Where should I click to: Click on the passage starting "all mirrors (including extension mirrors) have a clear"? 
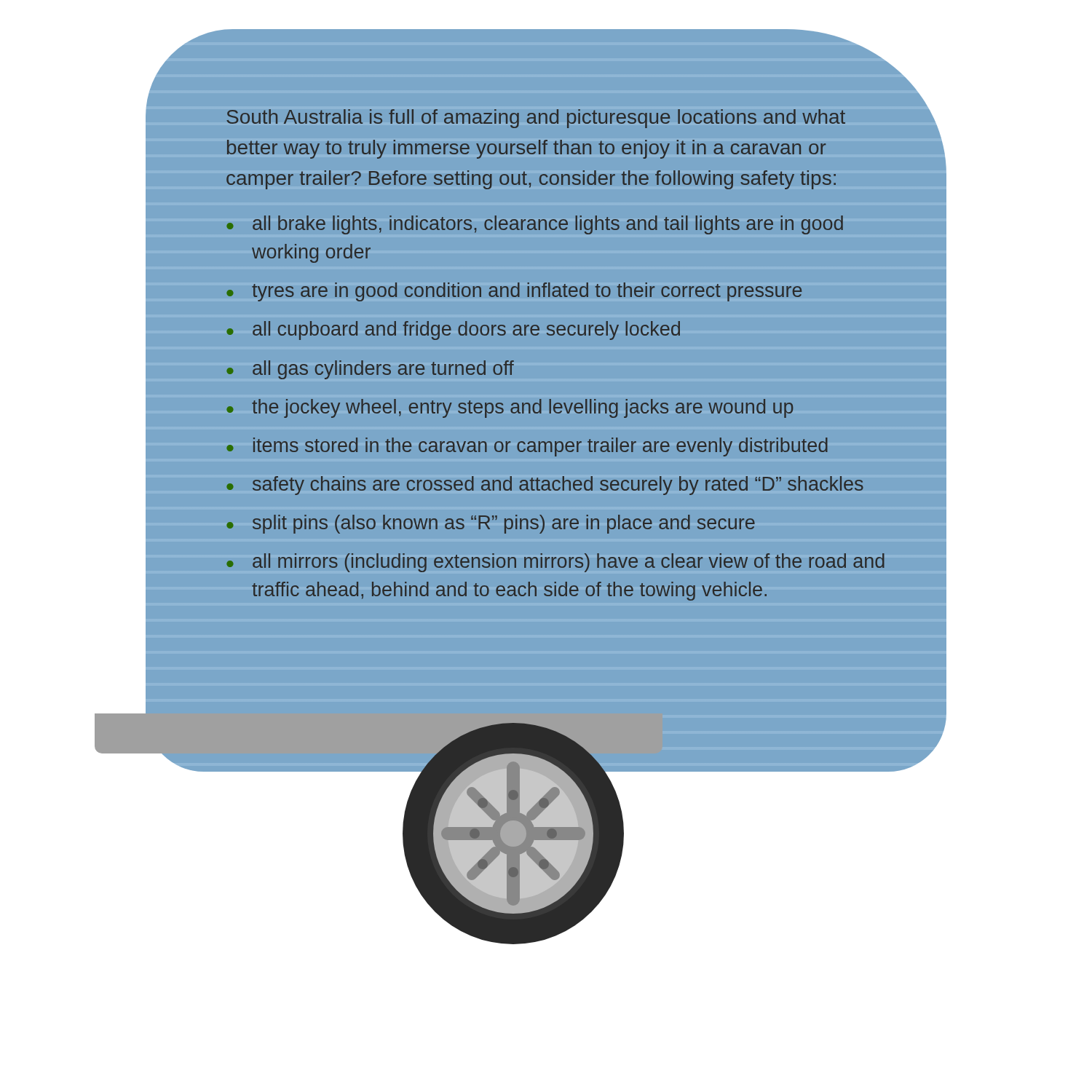tap(569, 576)
